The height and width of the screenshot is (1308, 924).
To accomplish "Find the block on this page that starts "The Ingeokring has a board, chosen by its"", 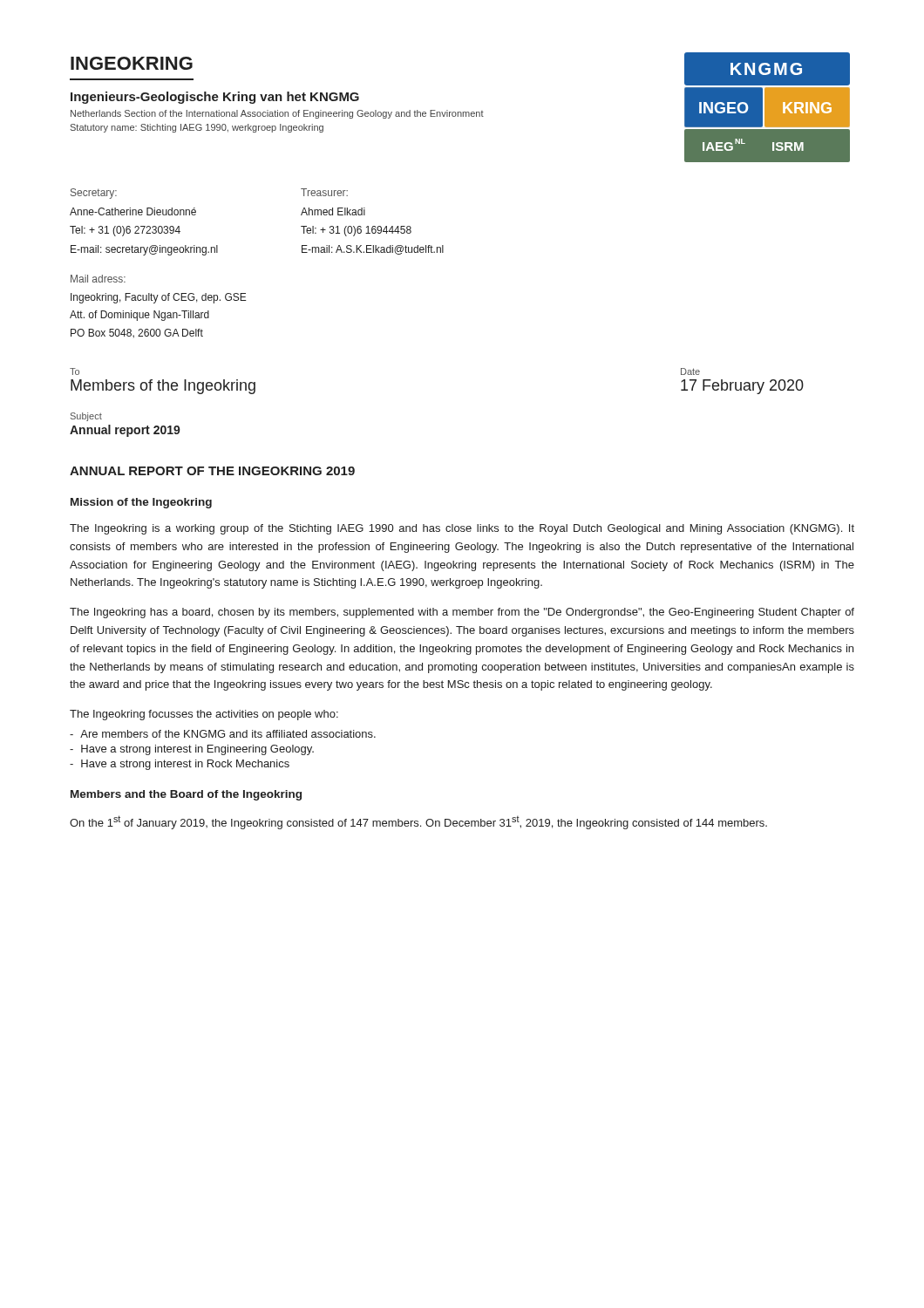I will (462, 649).
